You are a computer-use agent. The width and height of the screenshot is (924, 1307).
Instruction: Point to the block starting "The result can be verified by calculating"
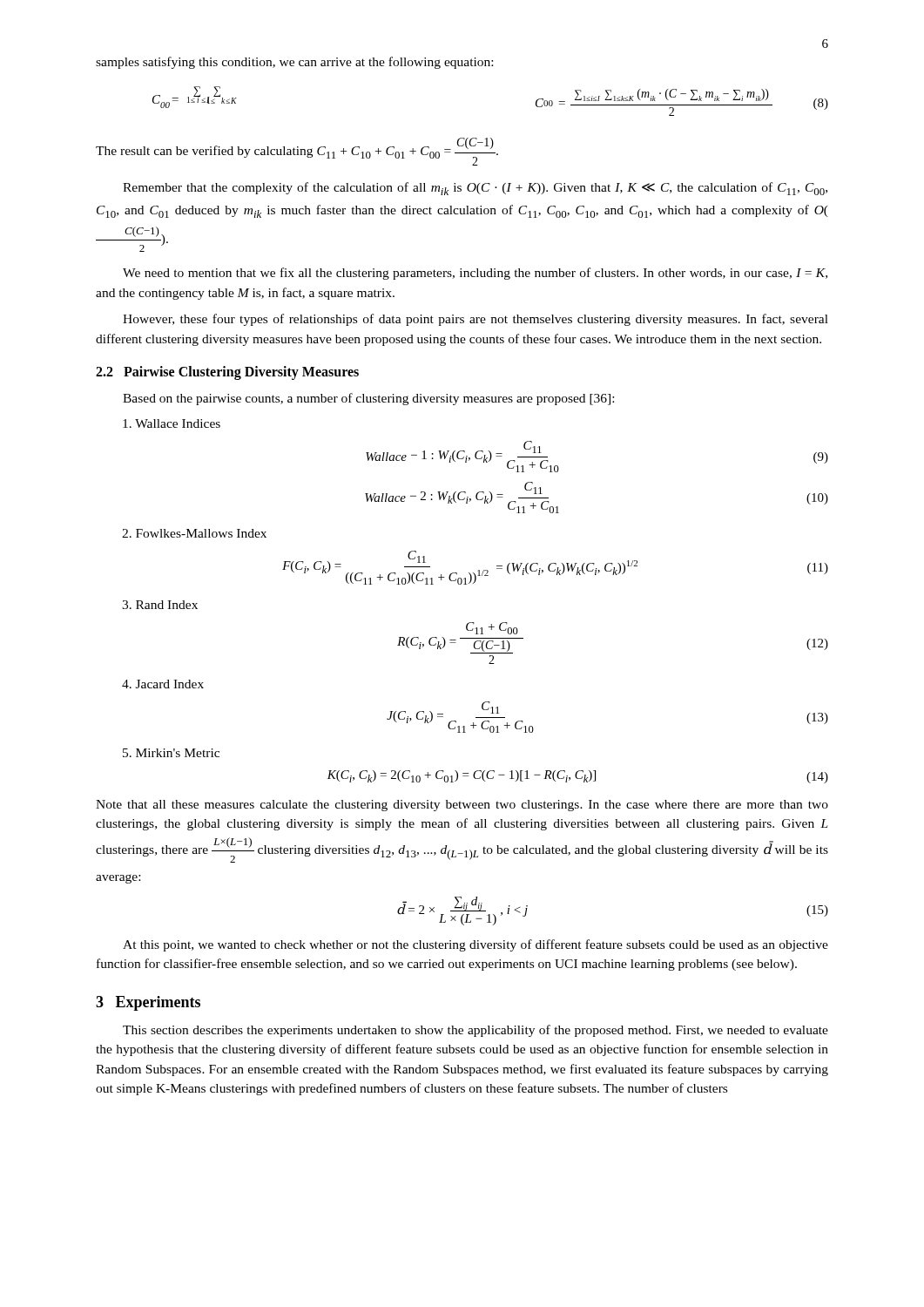297,152
